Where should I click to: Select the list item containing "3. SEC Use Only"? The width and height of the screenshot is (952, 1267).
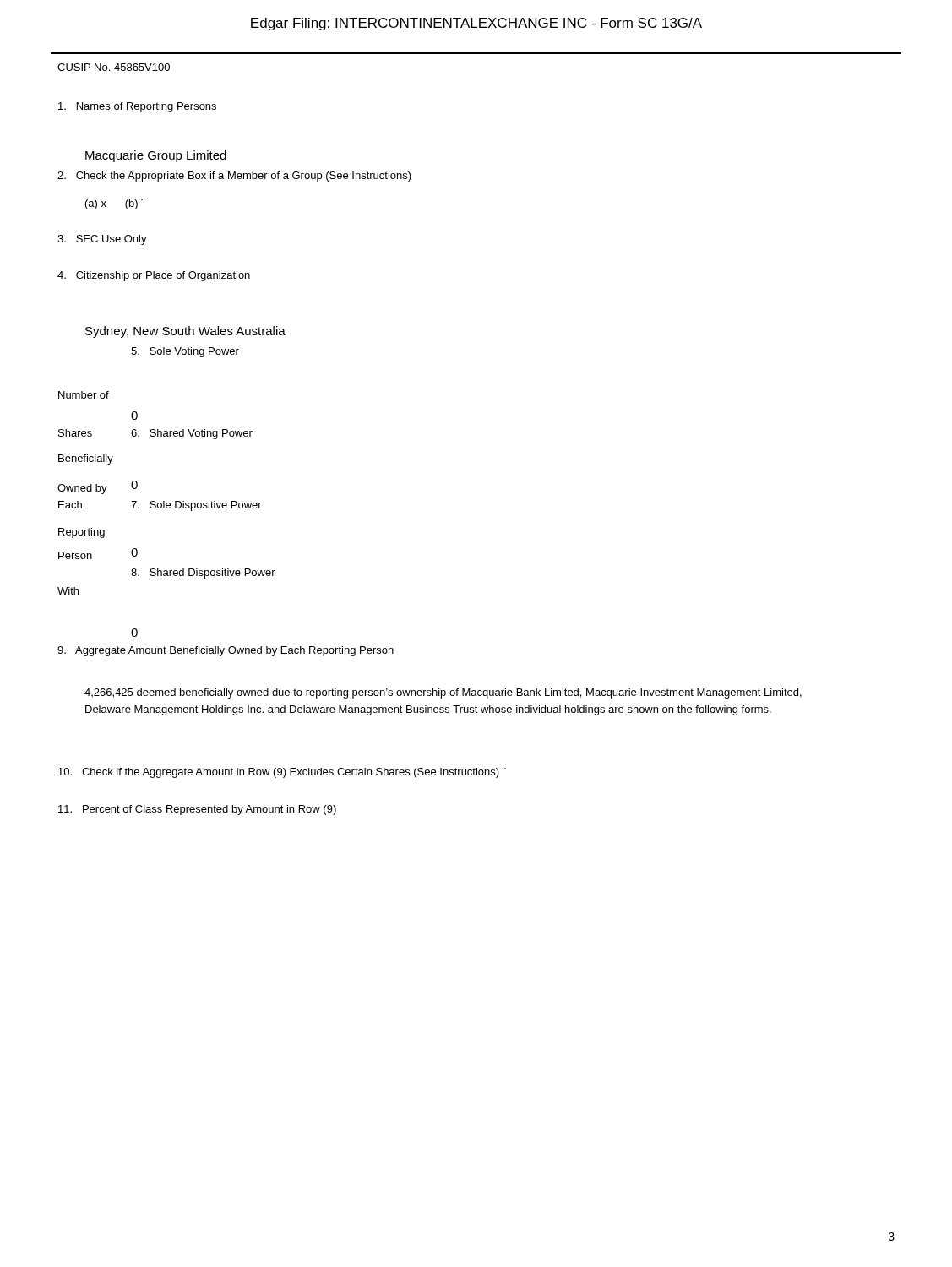[x=102, y=239]
